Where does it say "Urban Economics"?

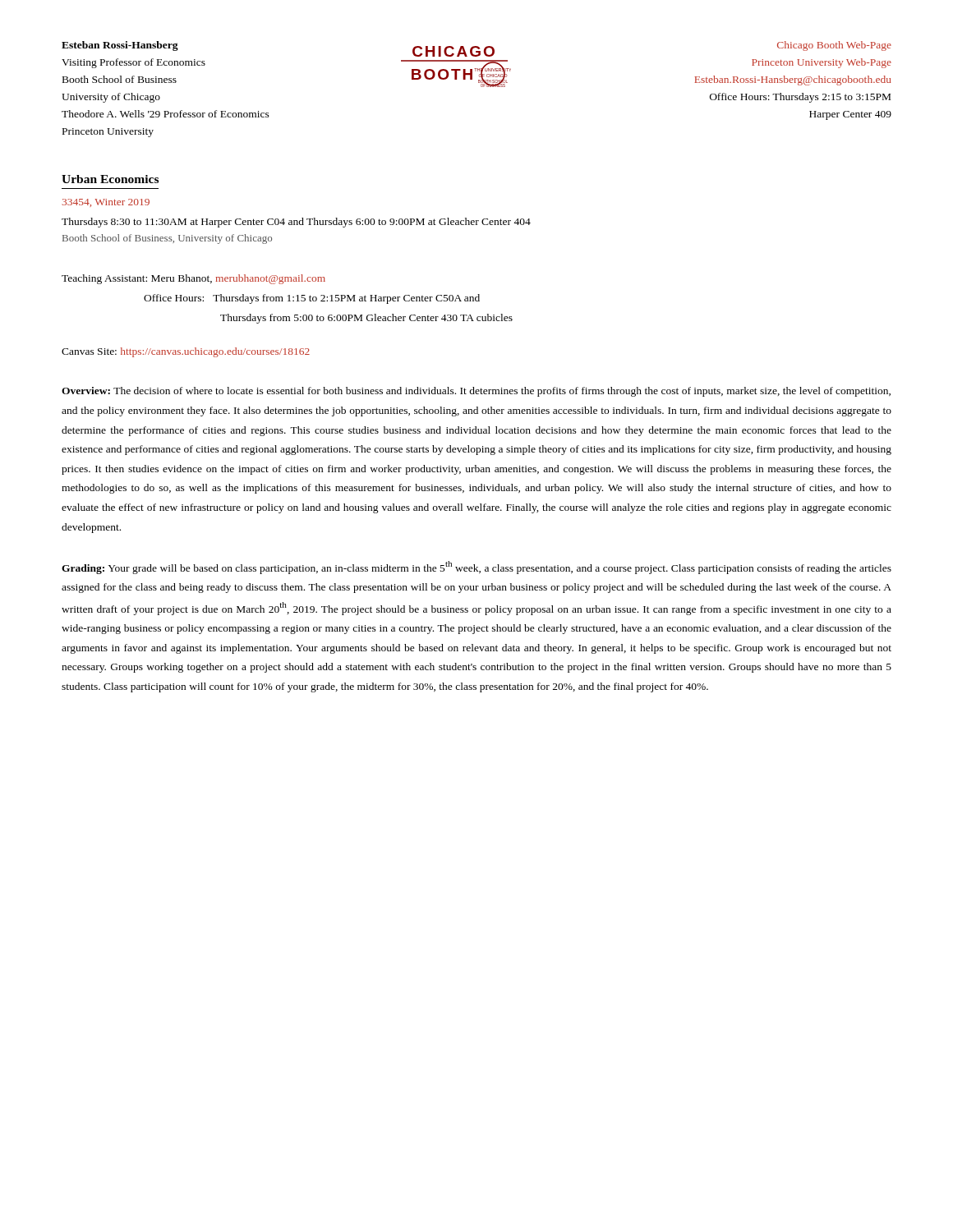point(110,178)
